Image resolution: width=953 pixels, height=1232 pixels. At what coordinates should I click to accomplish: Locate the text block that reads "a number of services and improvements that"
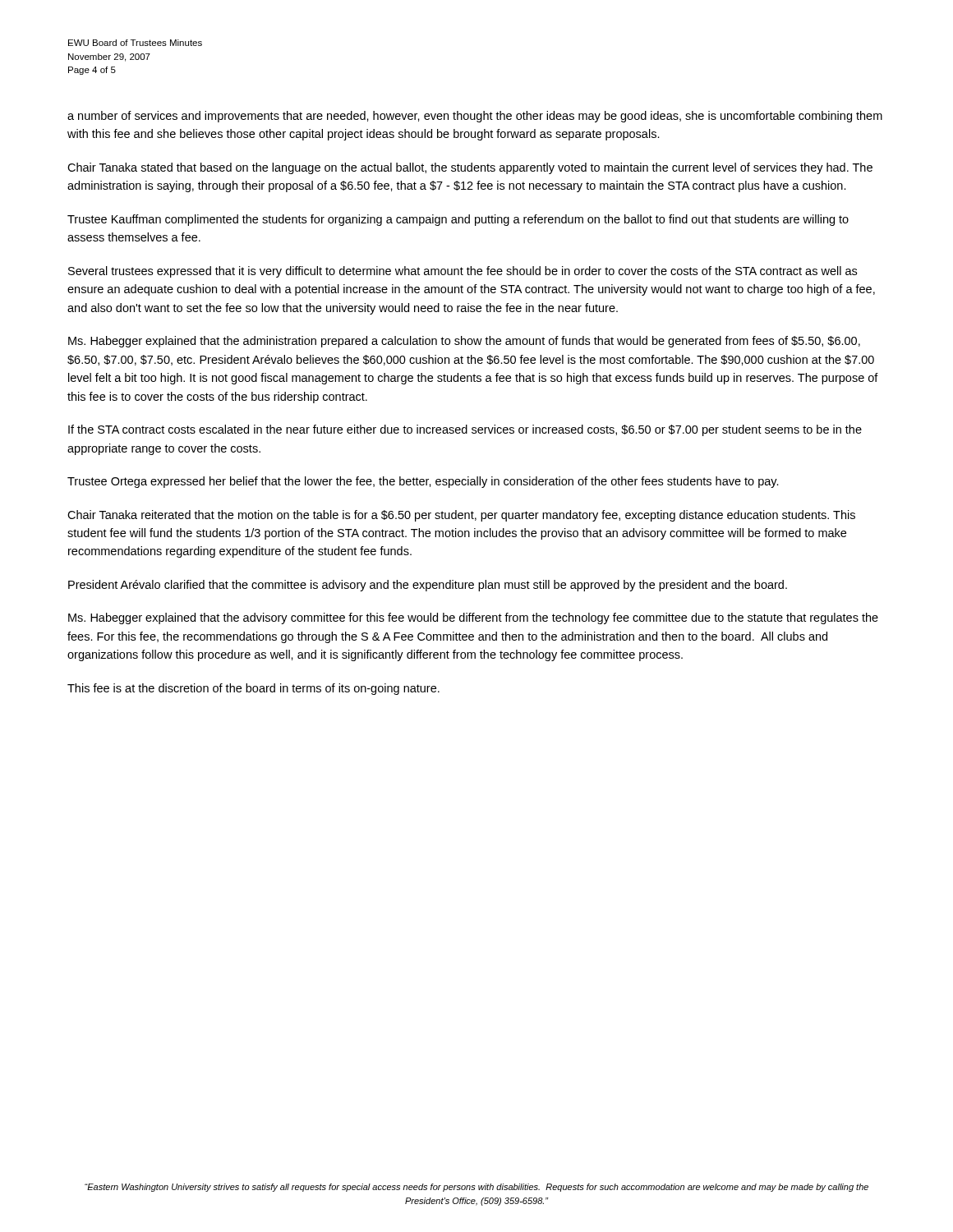click(x=475, y=125)
